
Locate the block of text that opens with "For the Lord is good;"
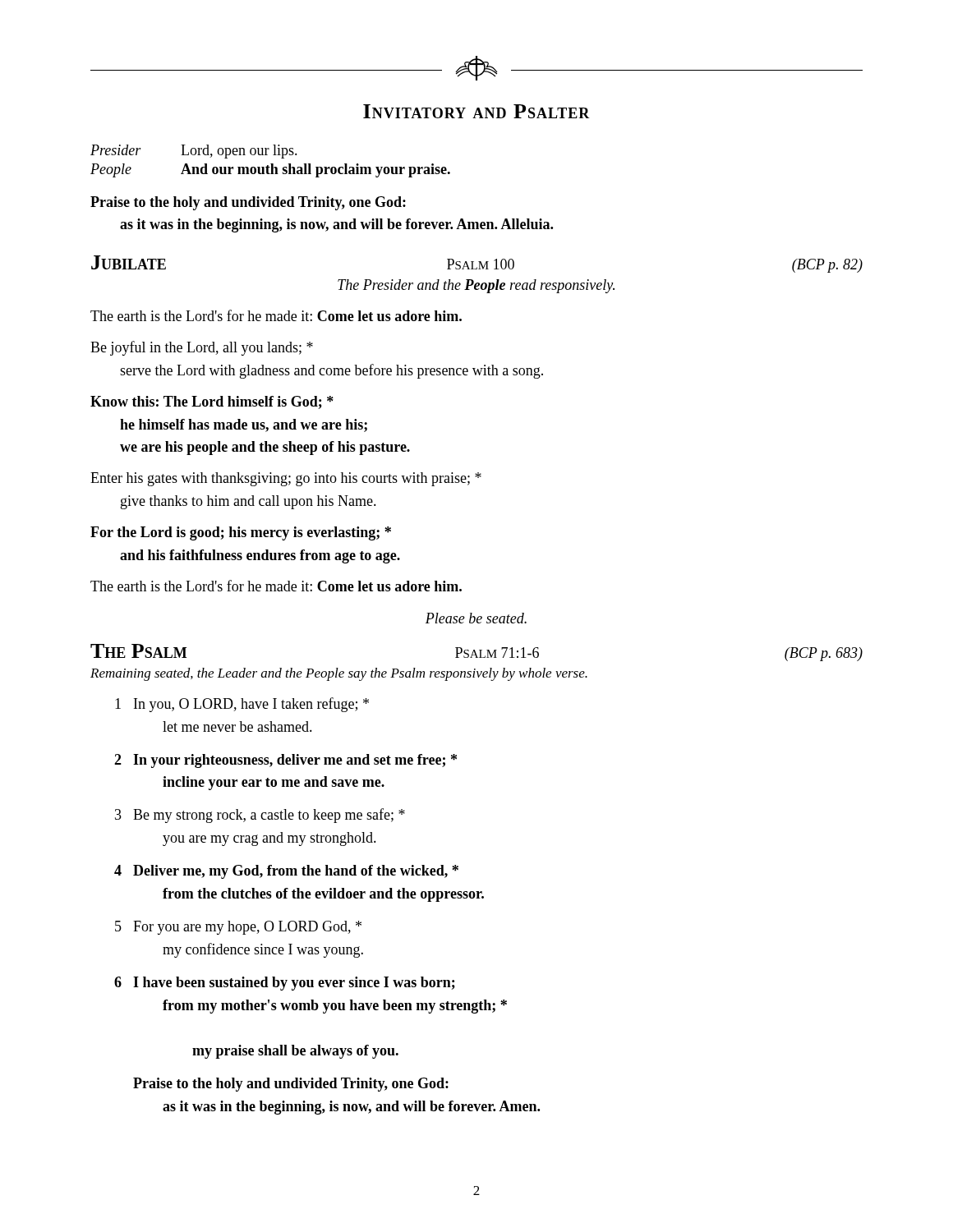(245, 544)
